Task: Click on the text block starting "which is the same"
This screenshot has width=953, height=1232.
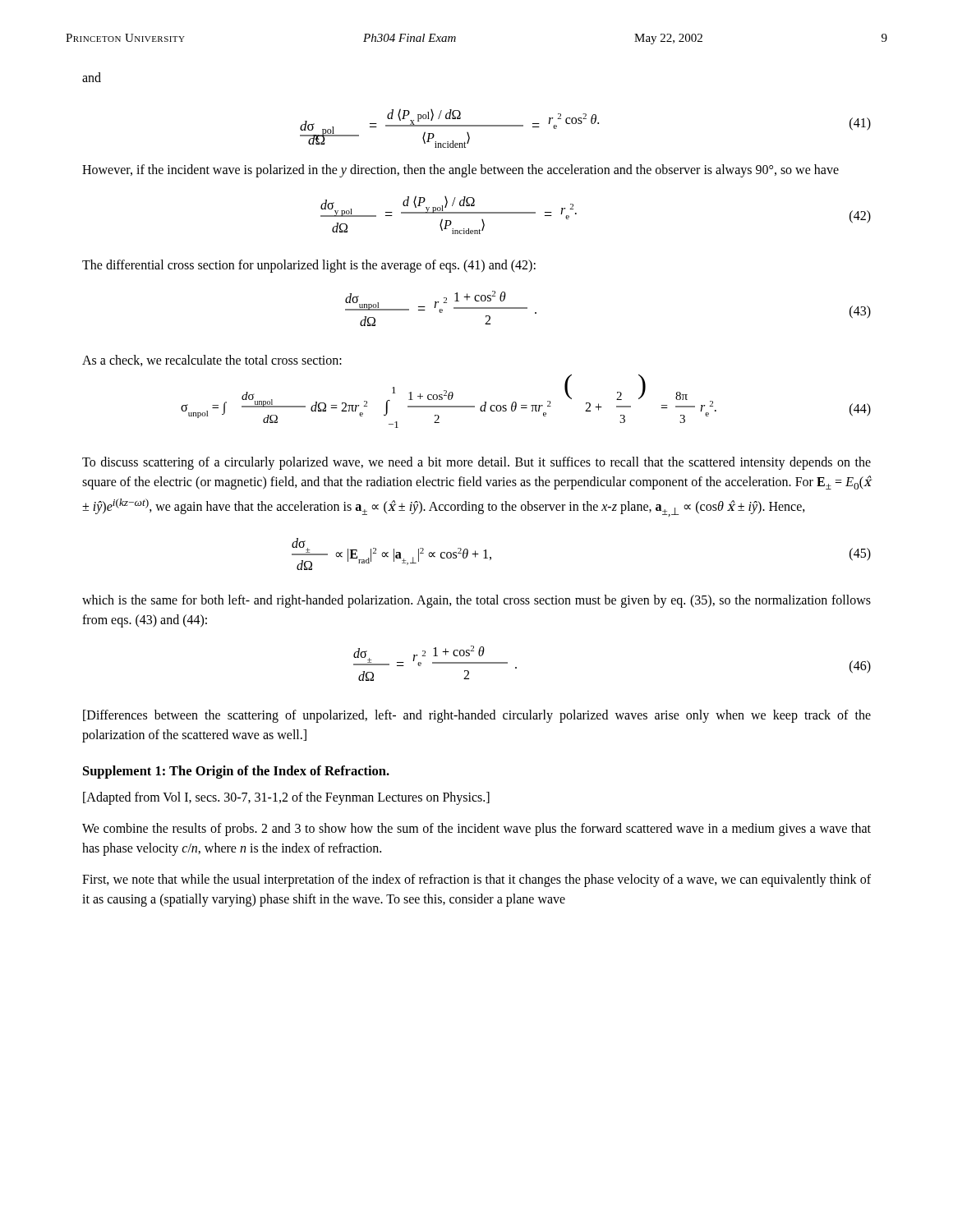Action: (x=476, y=610)
